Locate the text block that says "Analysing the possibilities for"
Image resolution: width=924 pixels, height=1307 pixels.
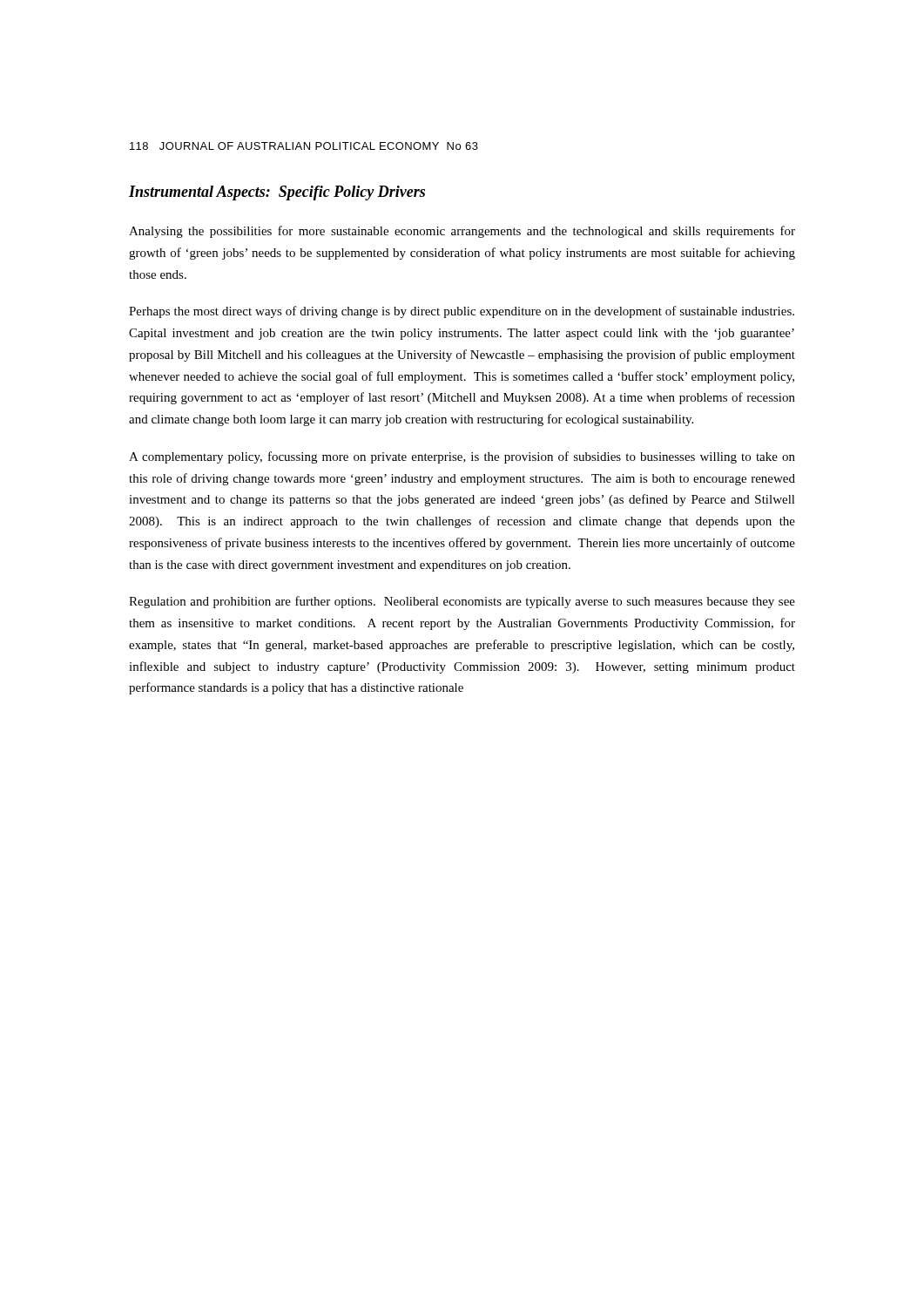(x=462, y=252)
